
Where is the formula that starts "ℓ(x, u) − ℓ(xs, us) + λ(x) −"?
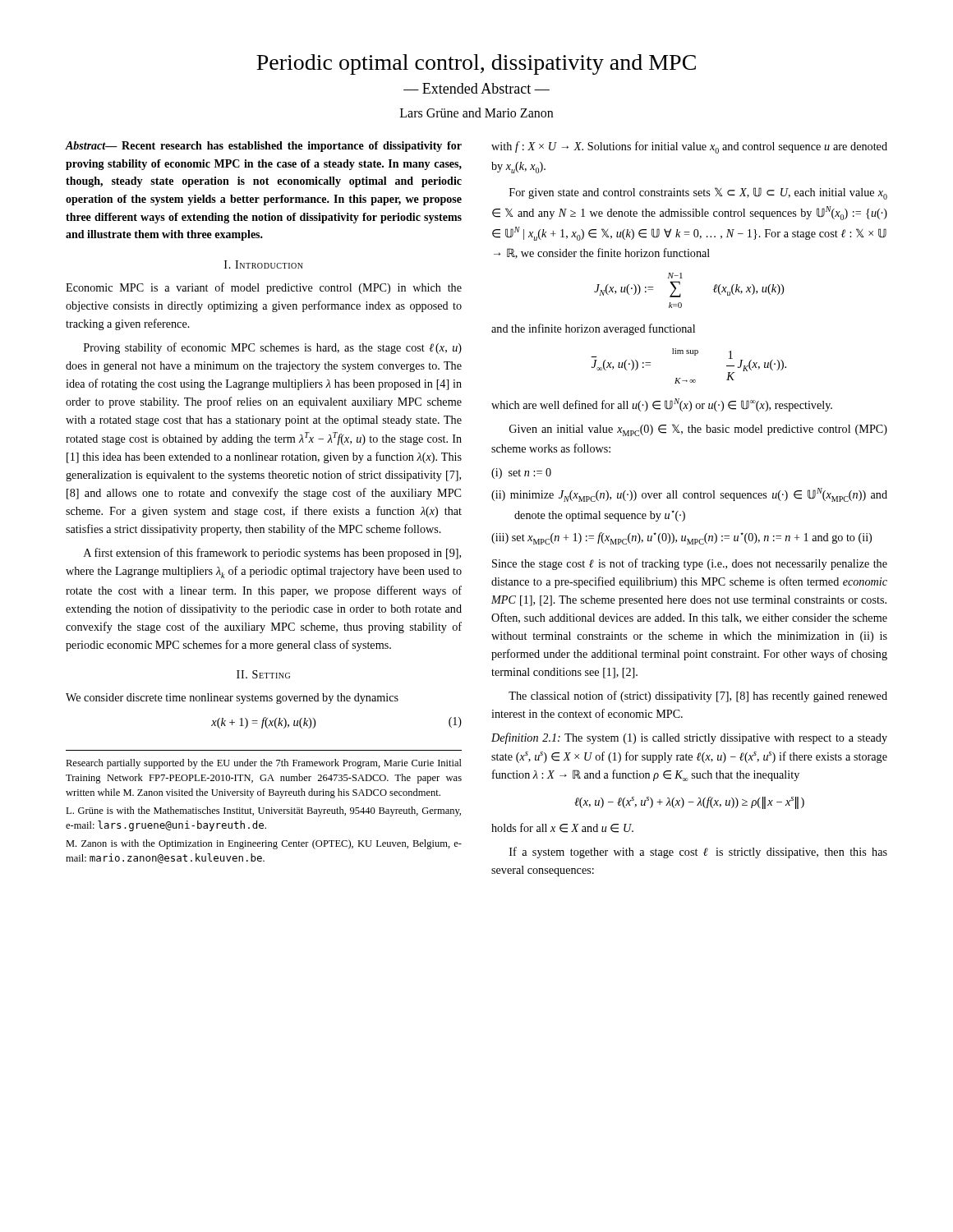[x=689, y=801]
